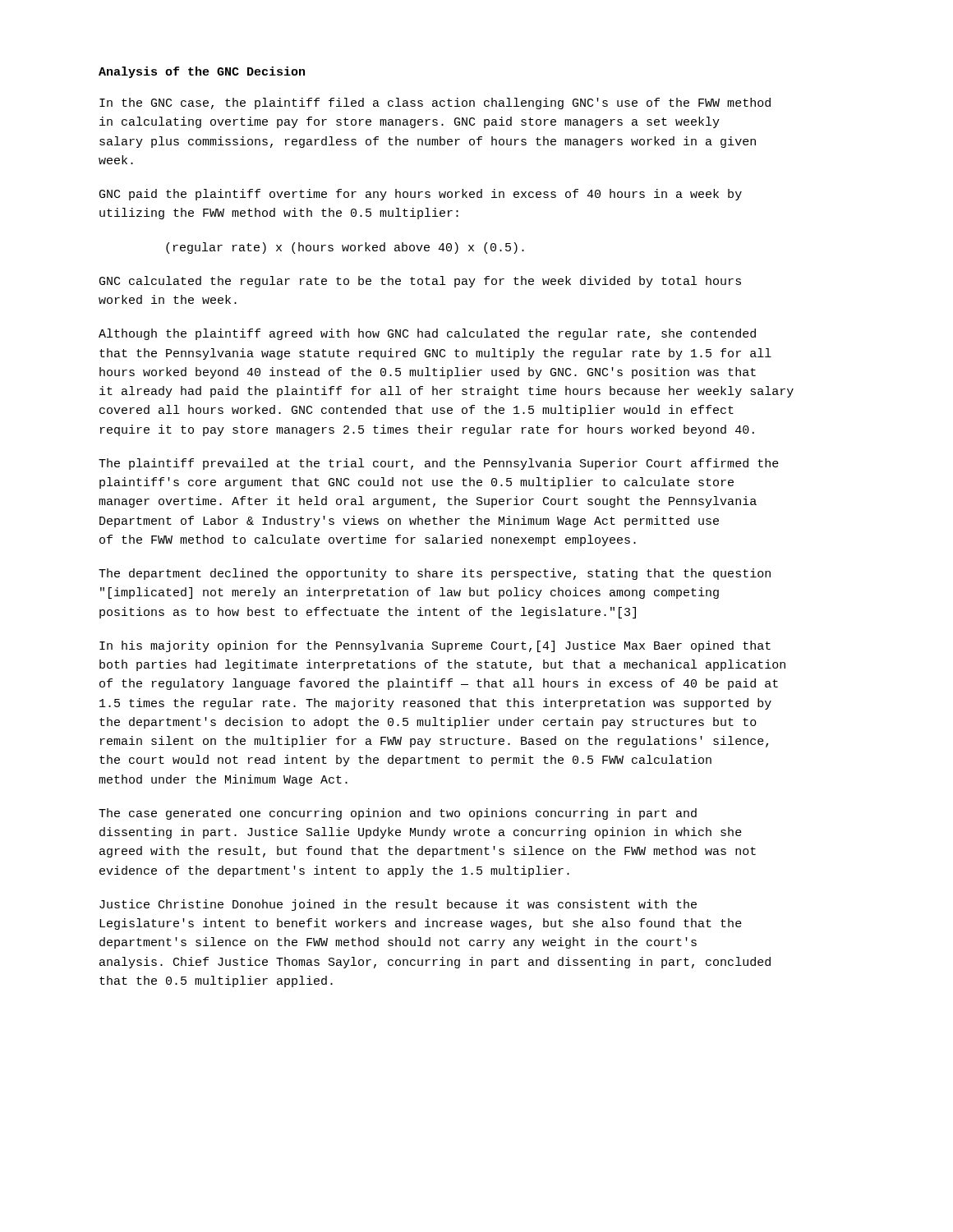Image resolution: width=953 pixels, height=1232 pixels.
Task: Navigate to the passage starting "(regular rate) x (hours worked above 40)"
Action: [346, 248]
